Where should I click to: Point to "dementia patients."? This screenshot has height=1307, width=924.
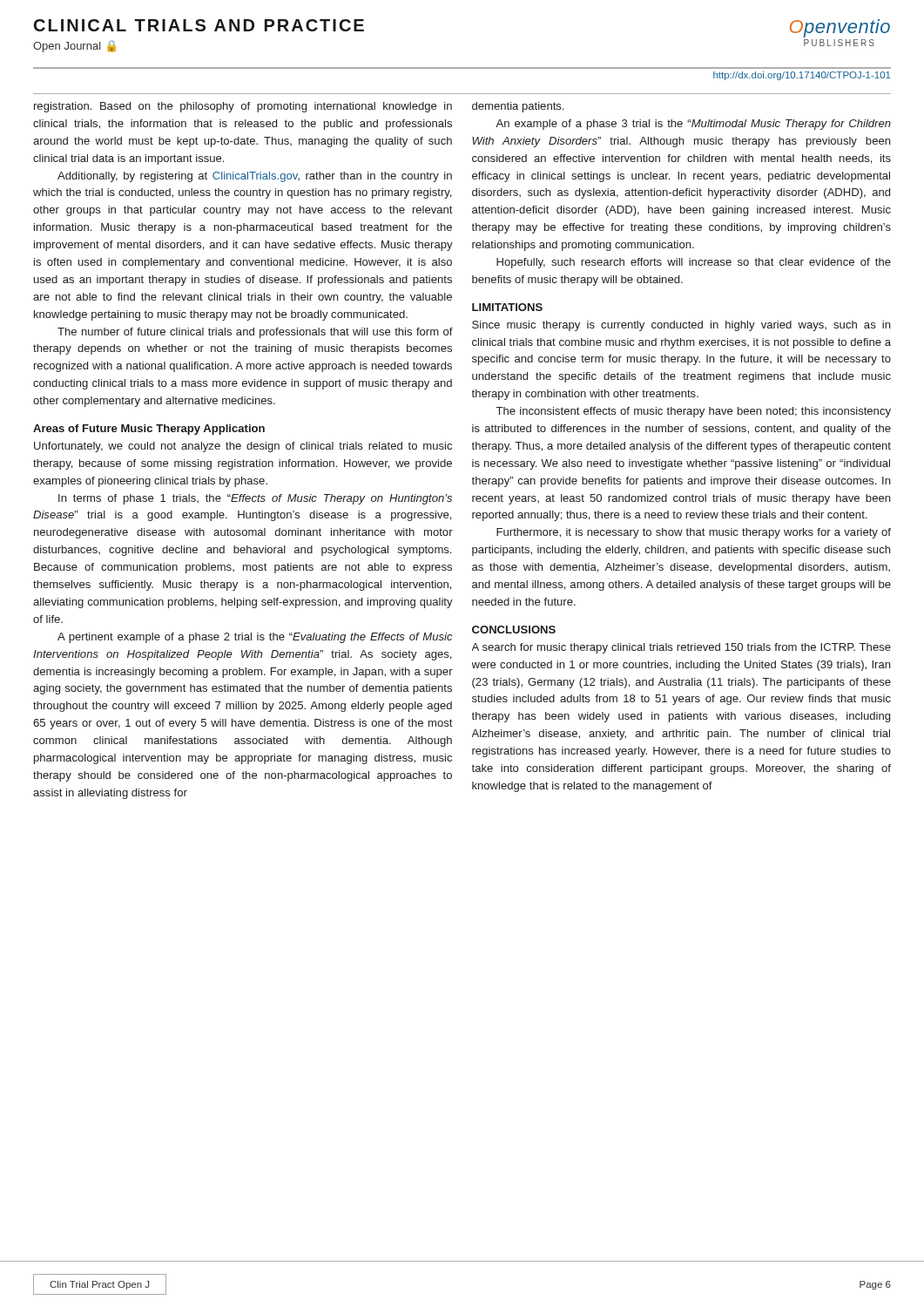pyautogui.click(x=518, y=107)
